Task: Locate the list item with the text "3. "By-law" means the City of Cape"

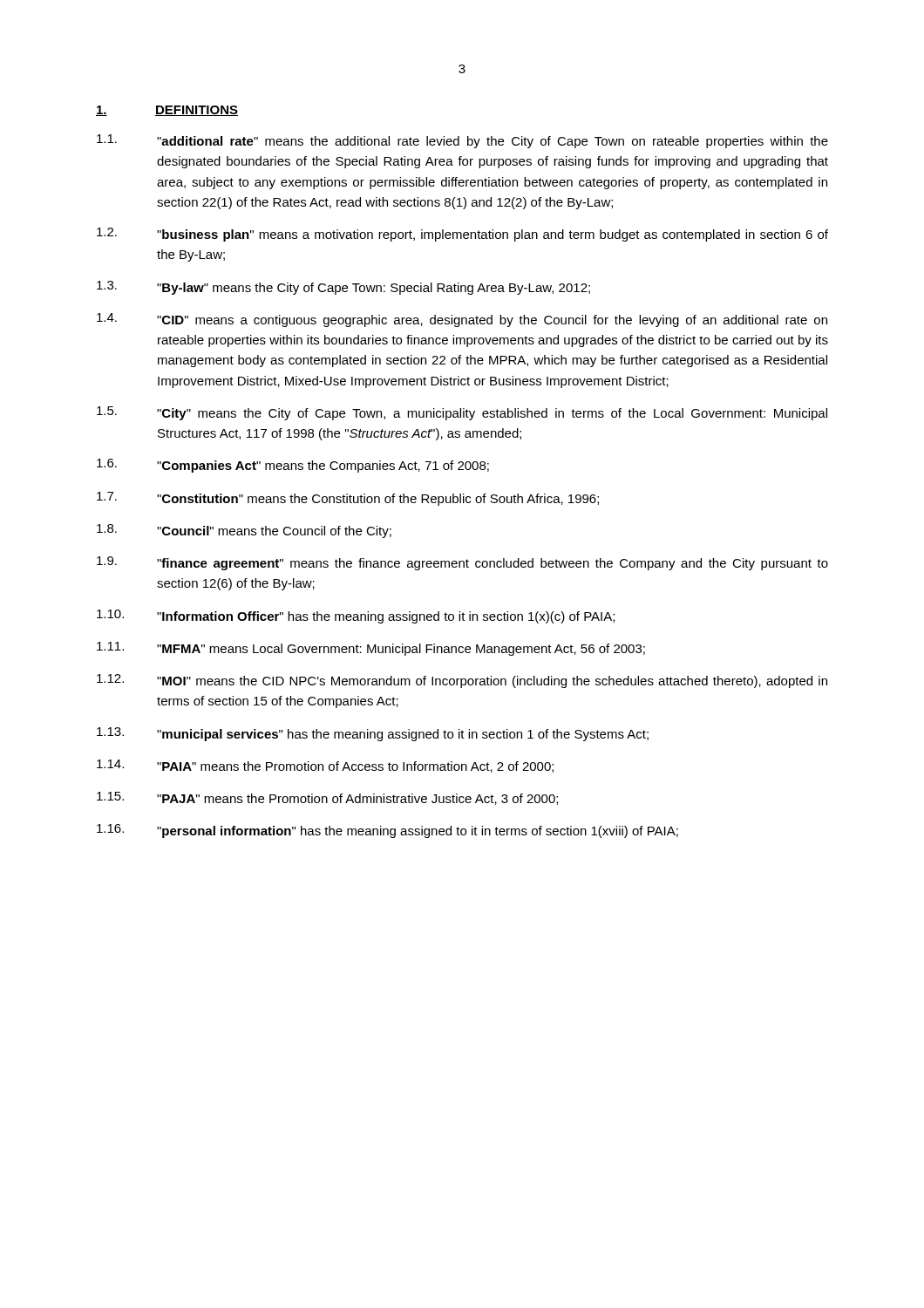Action: (x=462, y=287)
